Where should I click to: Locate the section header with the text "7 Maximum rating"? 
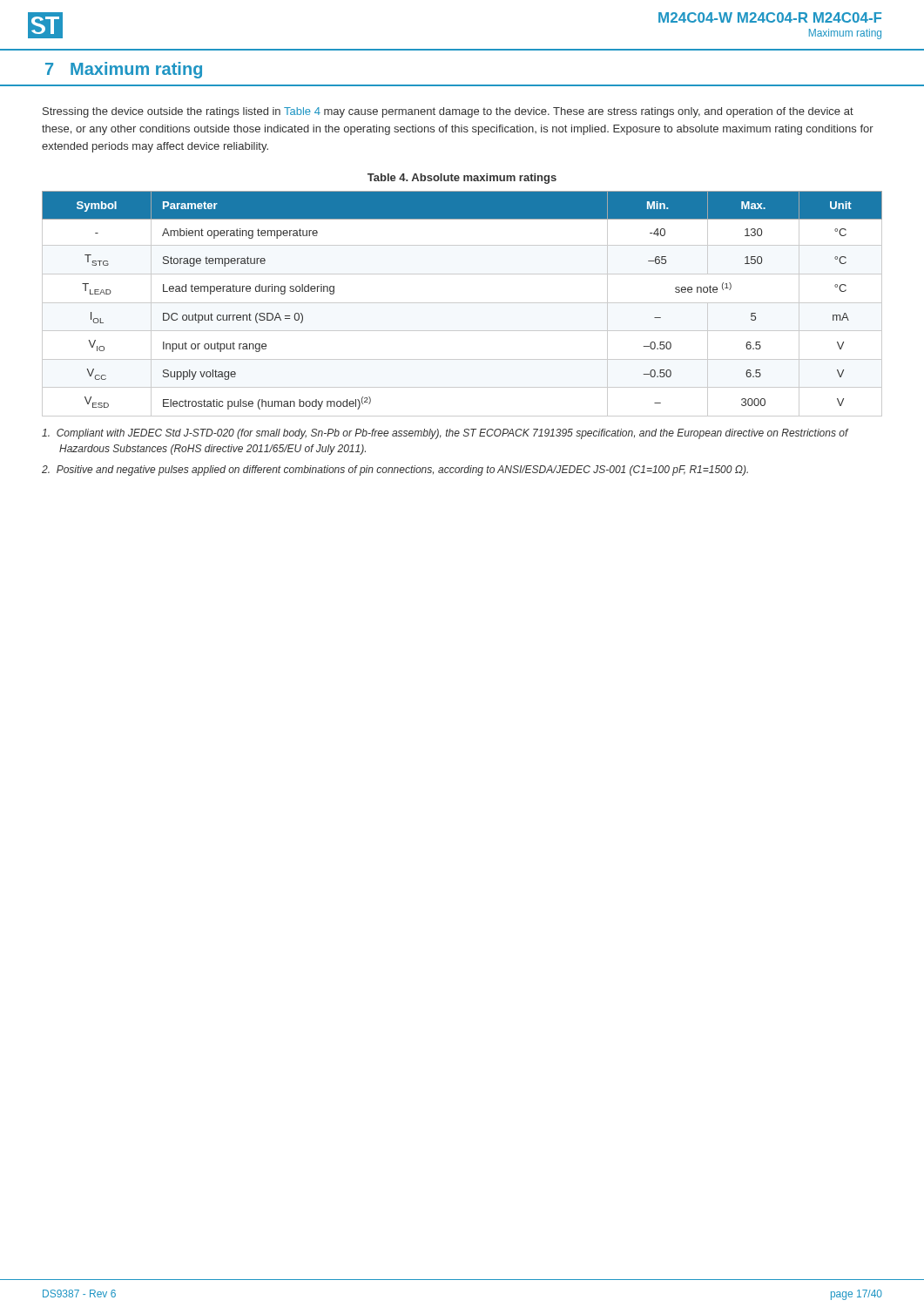click(102, 69)
